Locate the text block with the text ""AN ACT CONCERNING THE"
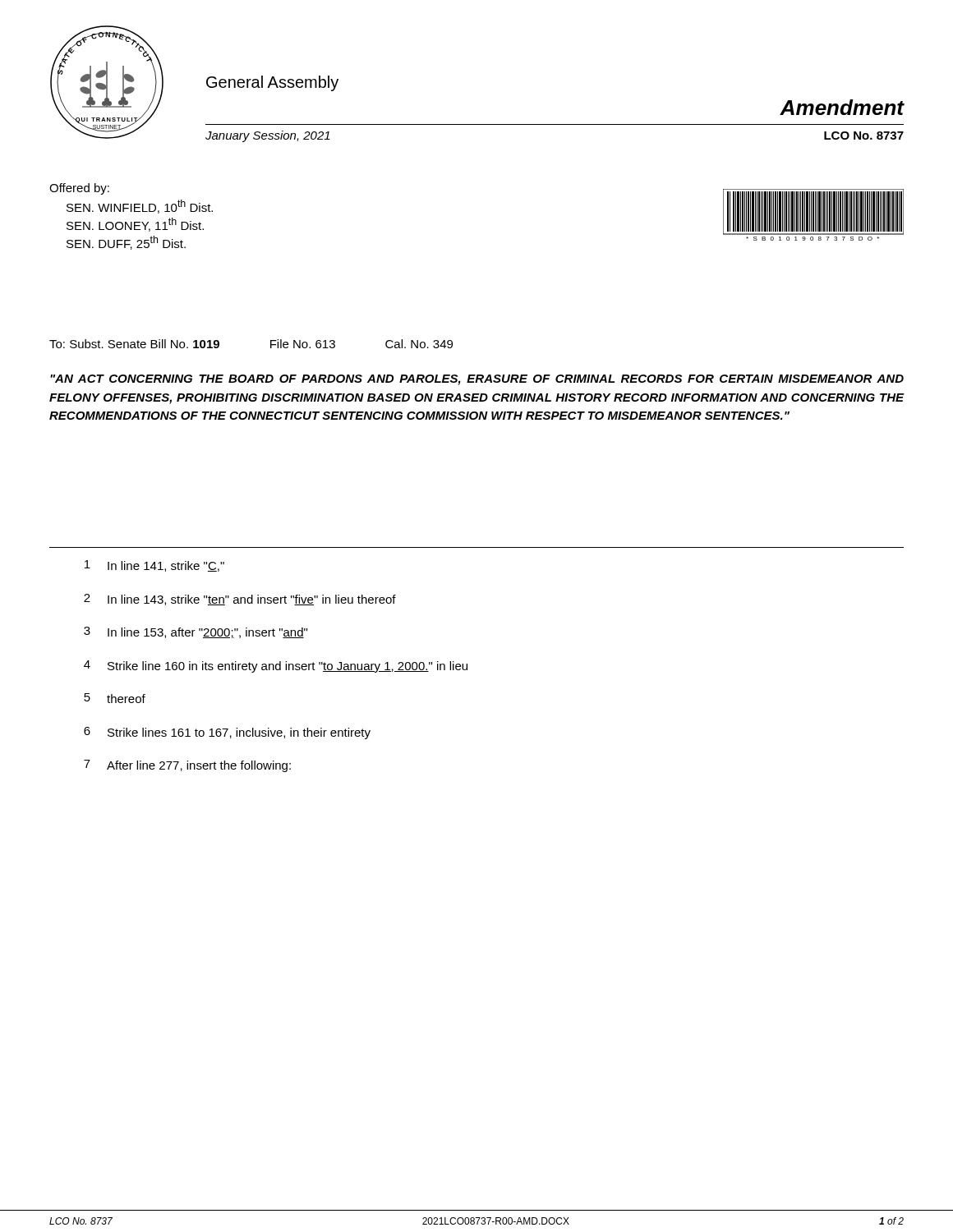The image size is (953, 1232). click(476, 397)
